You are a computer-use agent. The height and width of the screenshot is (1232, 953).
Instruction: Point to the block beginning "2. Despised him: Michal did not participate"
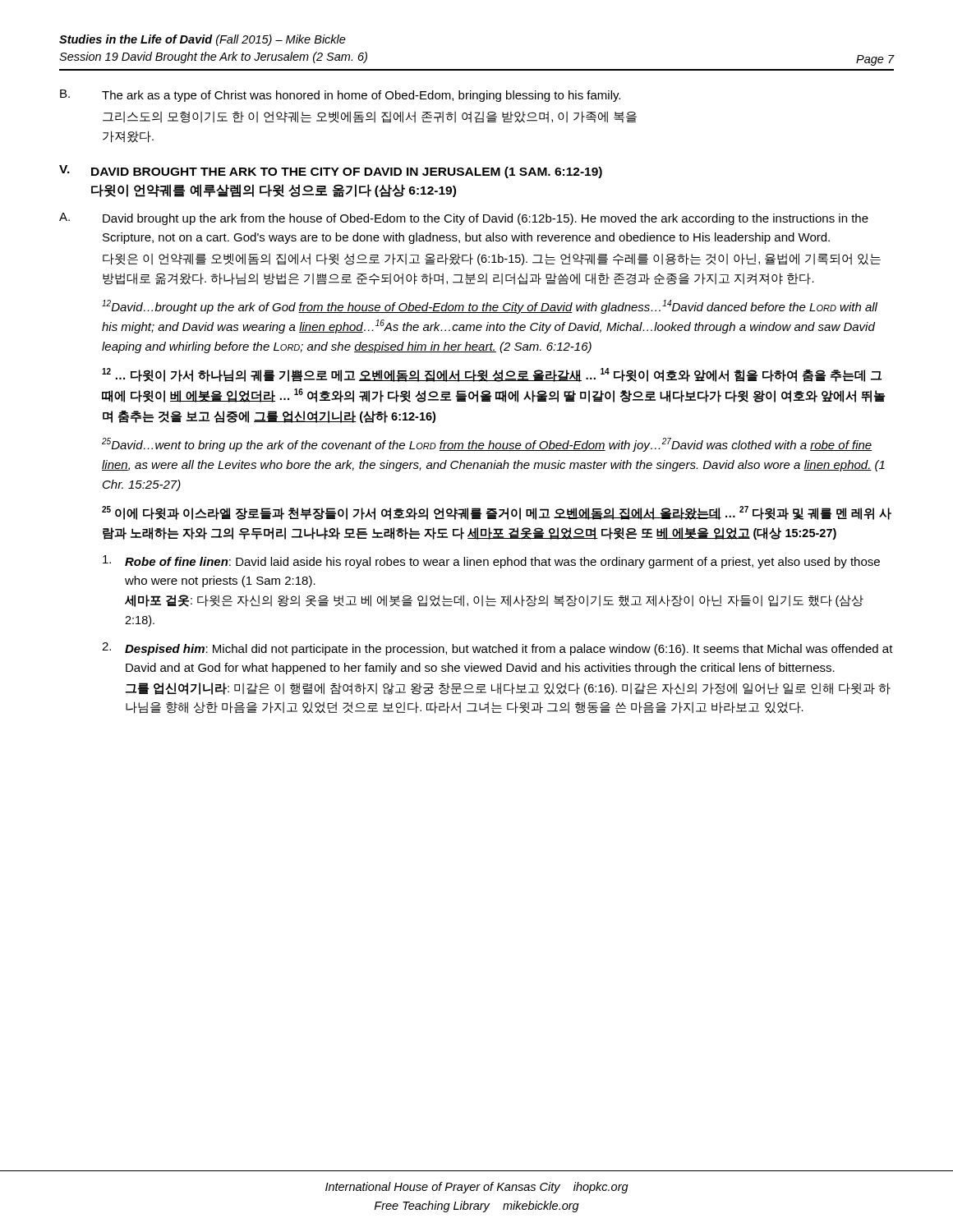point(498,658)
